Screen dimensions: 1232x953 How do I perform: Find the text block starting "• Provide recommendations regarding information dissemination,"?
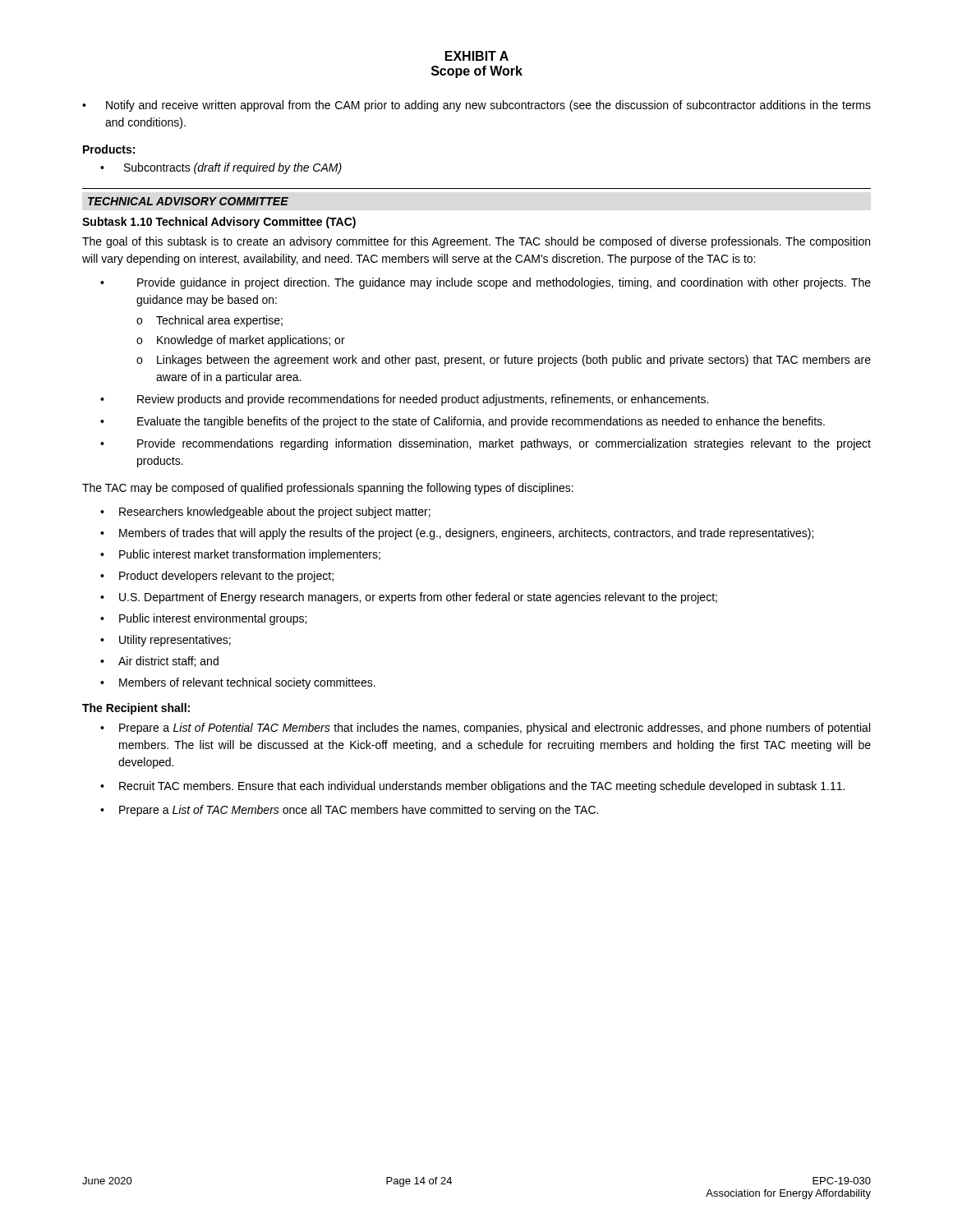click(476, 453)
